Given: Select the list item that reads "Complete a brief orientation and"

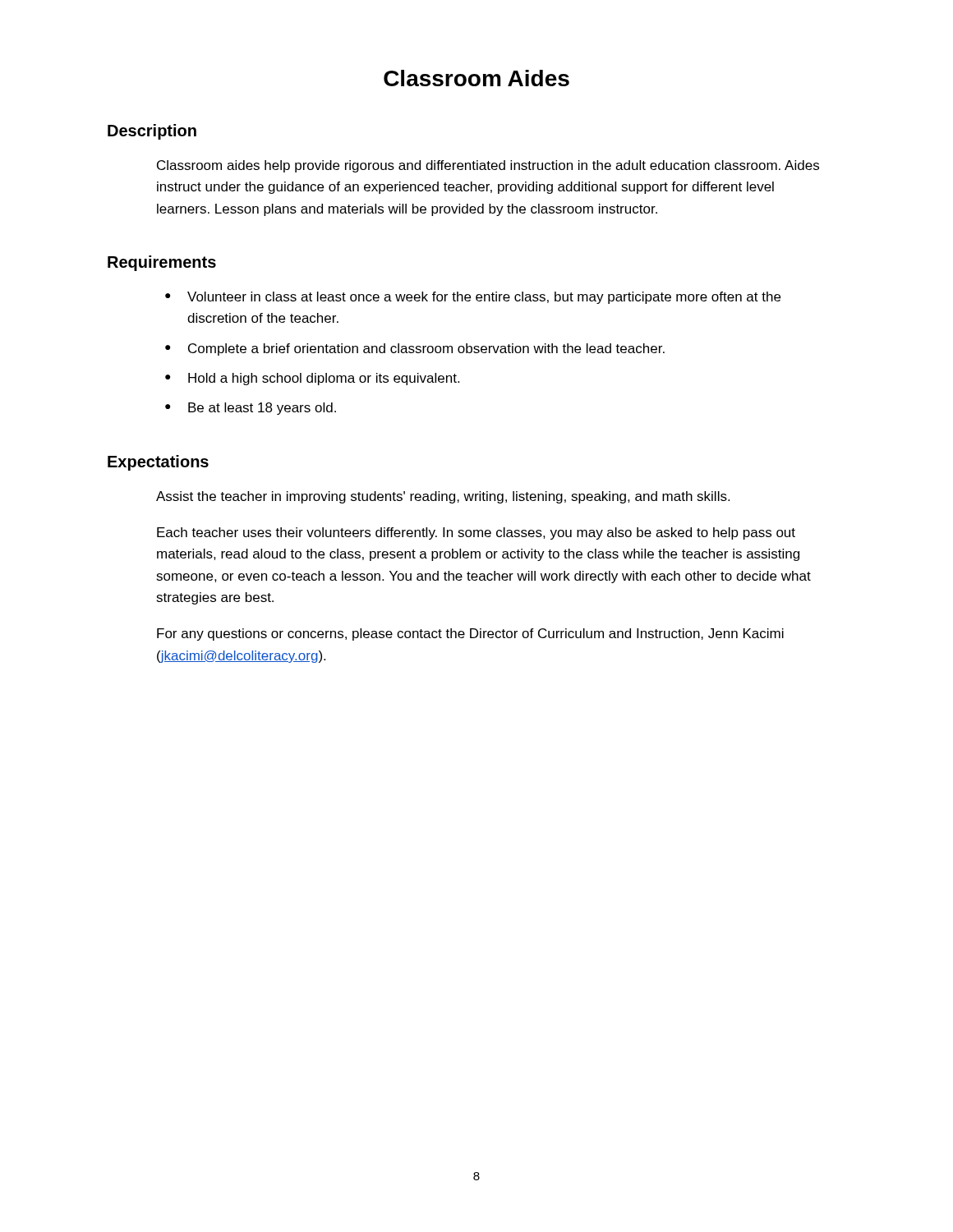Looking at the screenshot, I should [x=426, y=348].
